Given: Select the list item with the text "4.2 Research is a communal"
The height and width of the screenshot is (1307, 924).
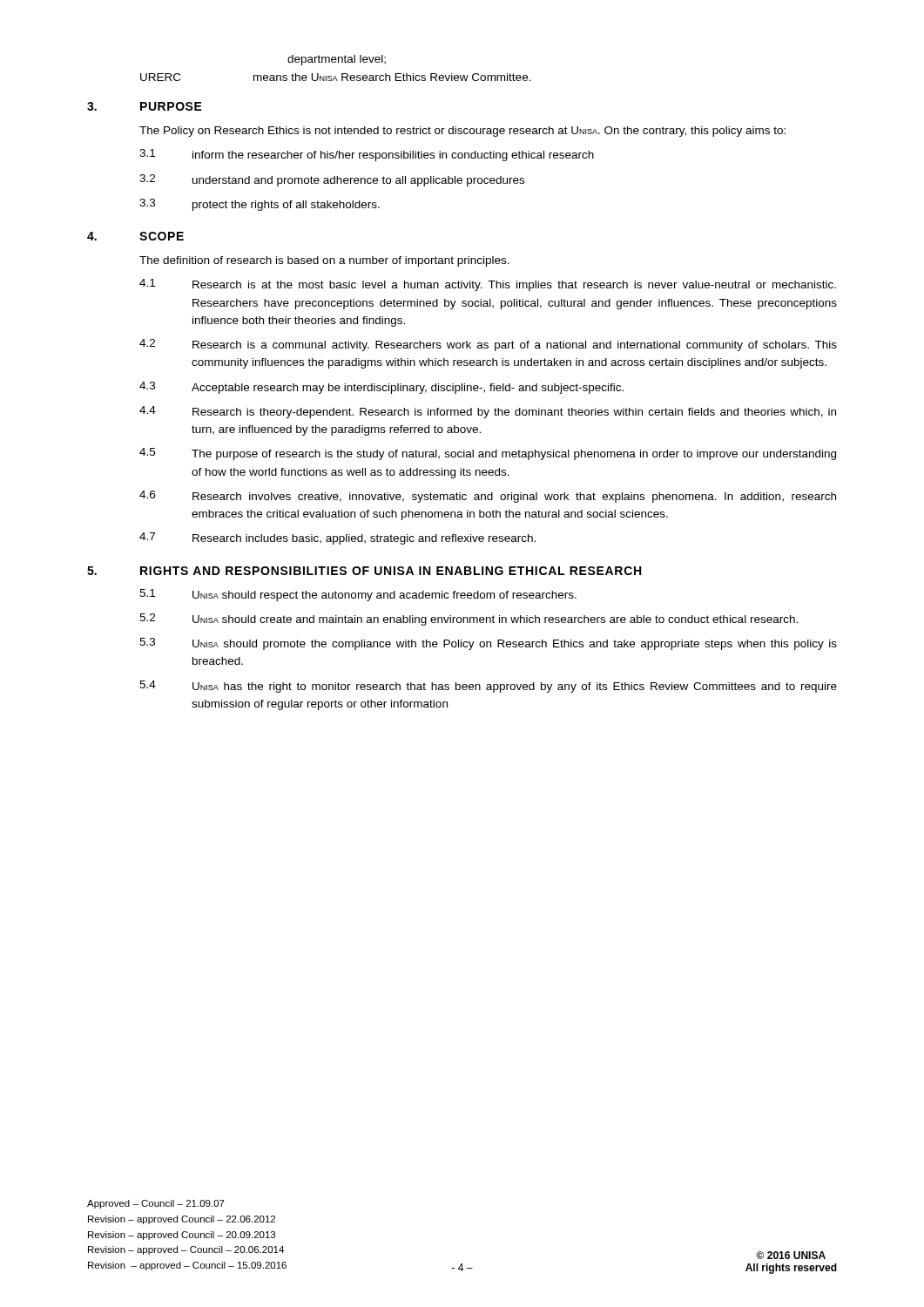Looking at the screenshot, I should (x=488, y=354).
